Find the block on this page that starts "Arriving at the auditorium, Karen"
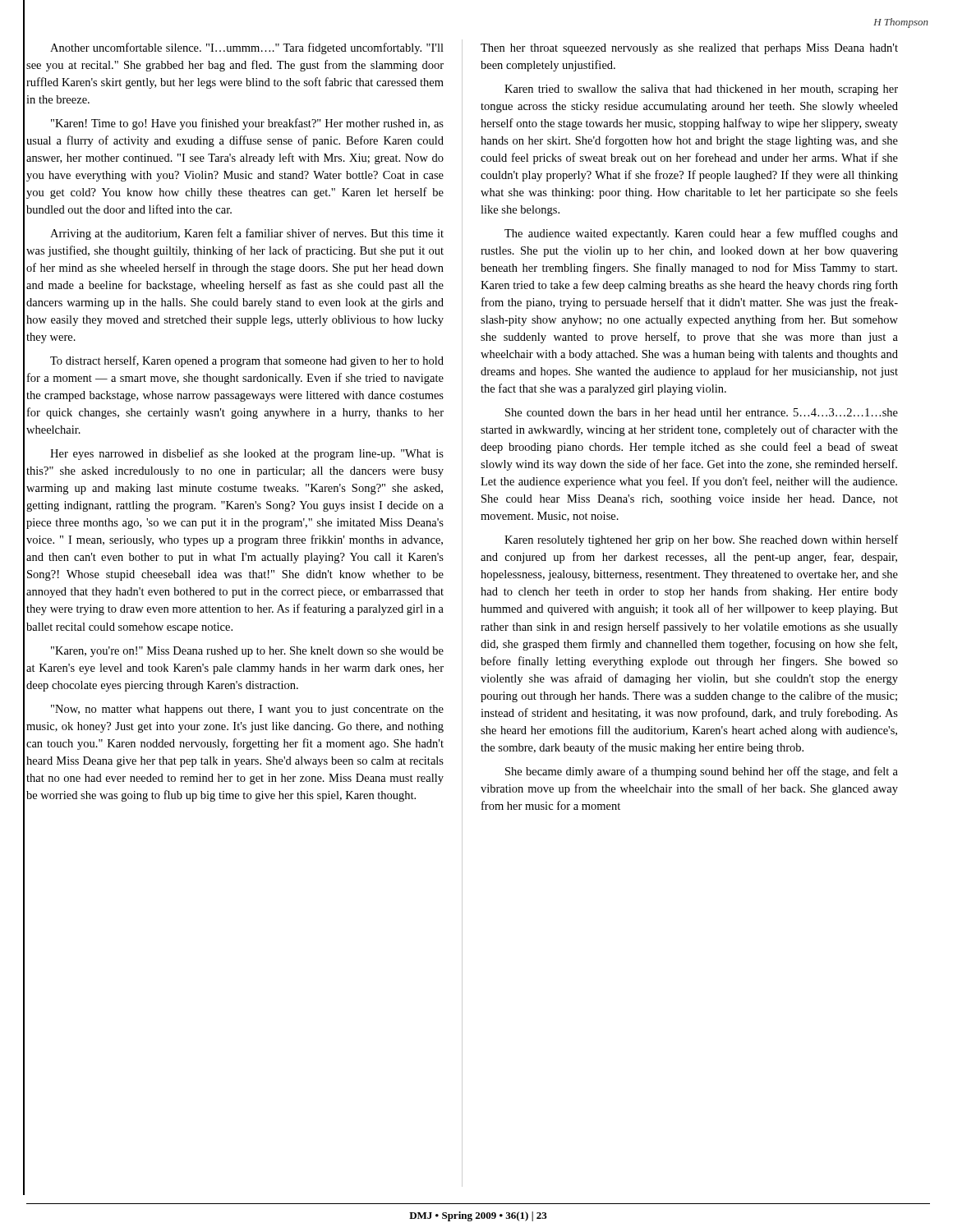This screenshot has height=1232, width=953. [x=235, y=286]
